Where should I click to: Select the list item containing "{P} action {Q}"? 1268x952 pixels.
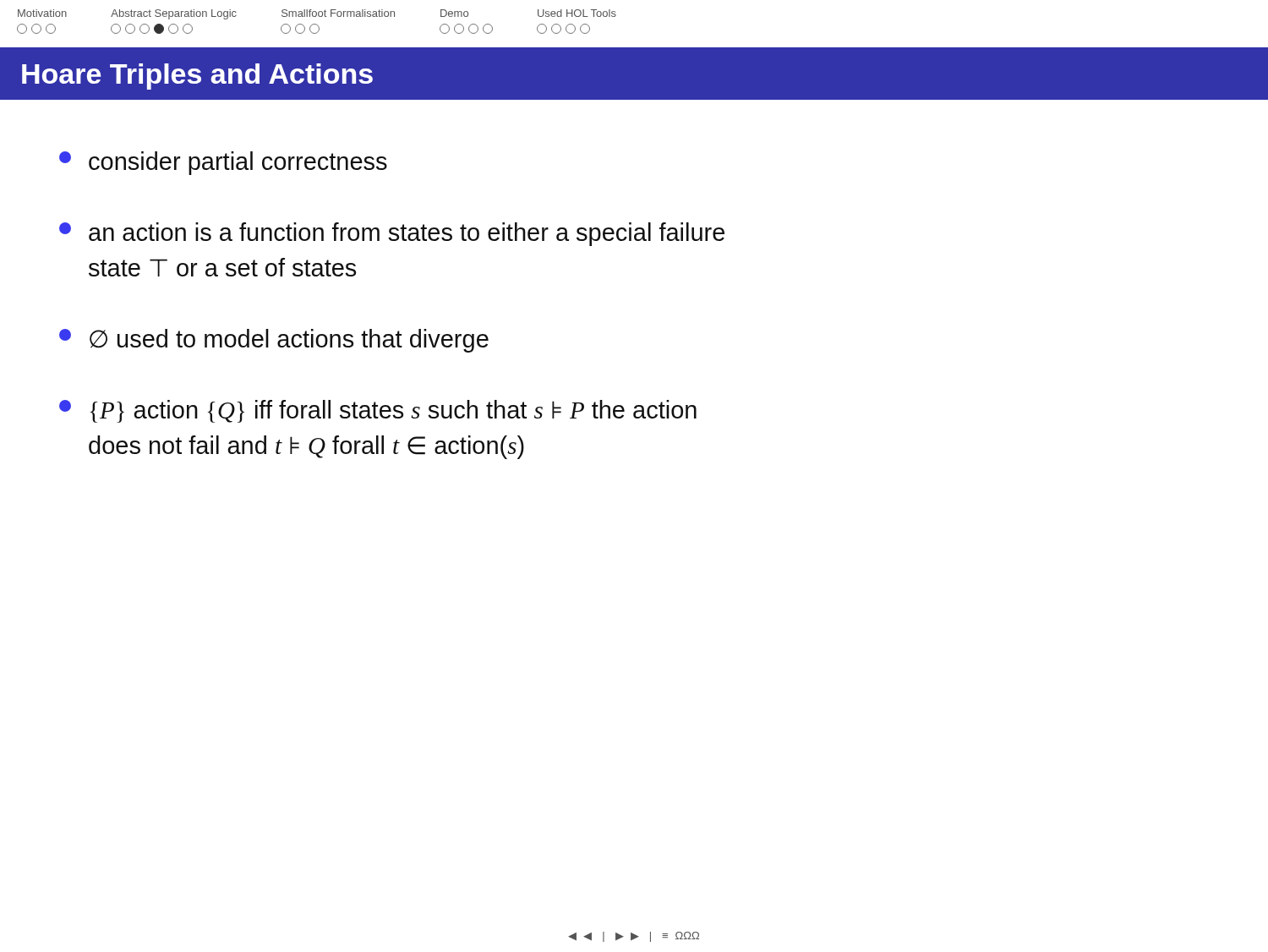point(378,428)
